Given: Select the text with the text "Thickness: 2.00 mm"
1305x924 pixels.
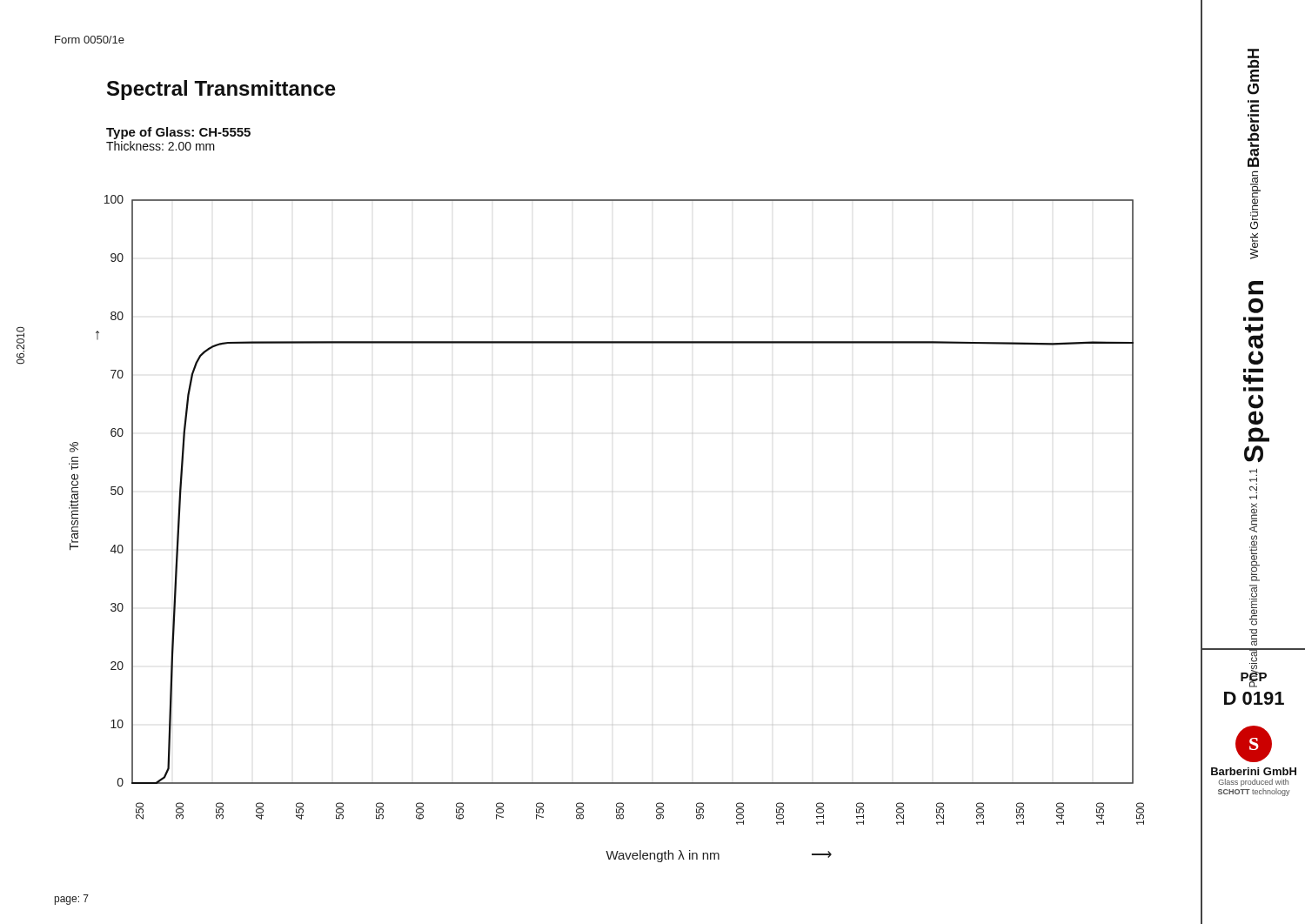Looking at the screenshot, I should coord(161,146).
